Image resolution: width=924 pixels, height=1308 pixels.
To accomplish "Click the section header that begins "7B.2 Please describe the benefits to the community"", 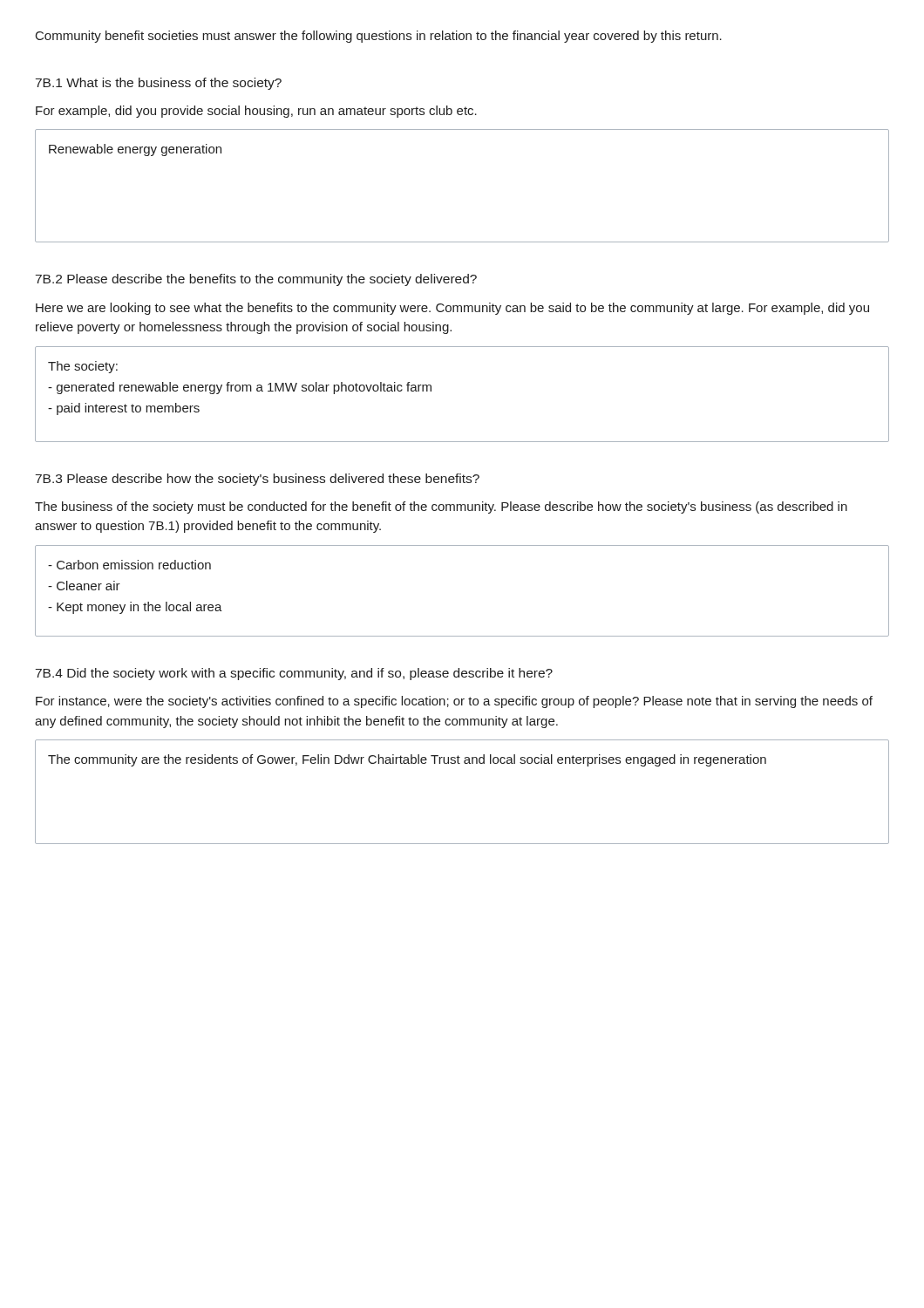I will (256, 279).
